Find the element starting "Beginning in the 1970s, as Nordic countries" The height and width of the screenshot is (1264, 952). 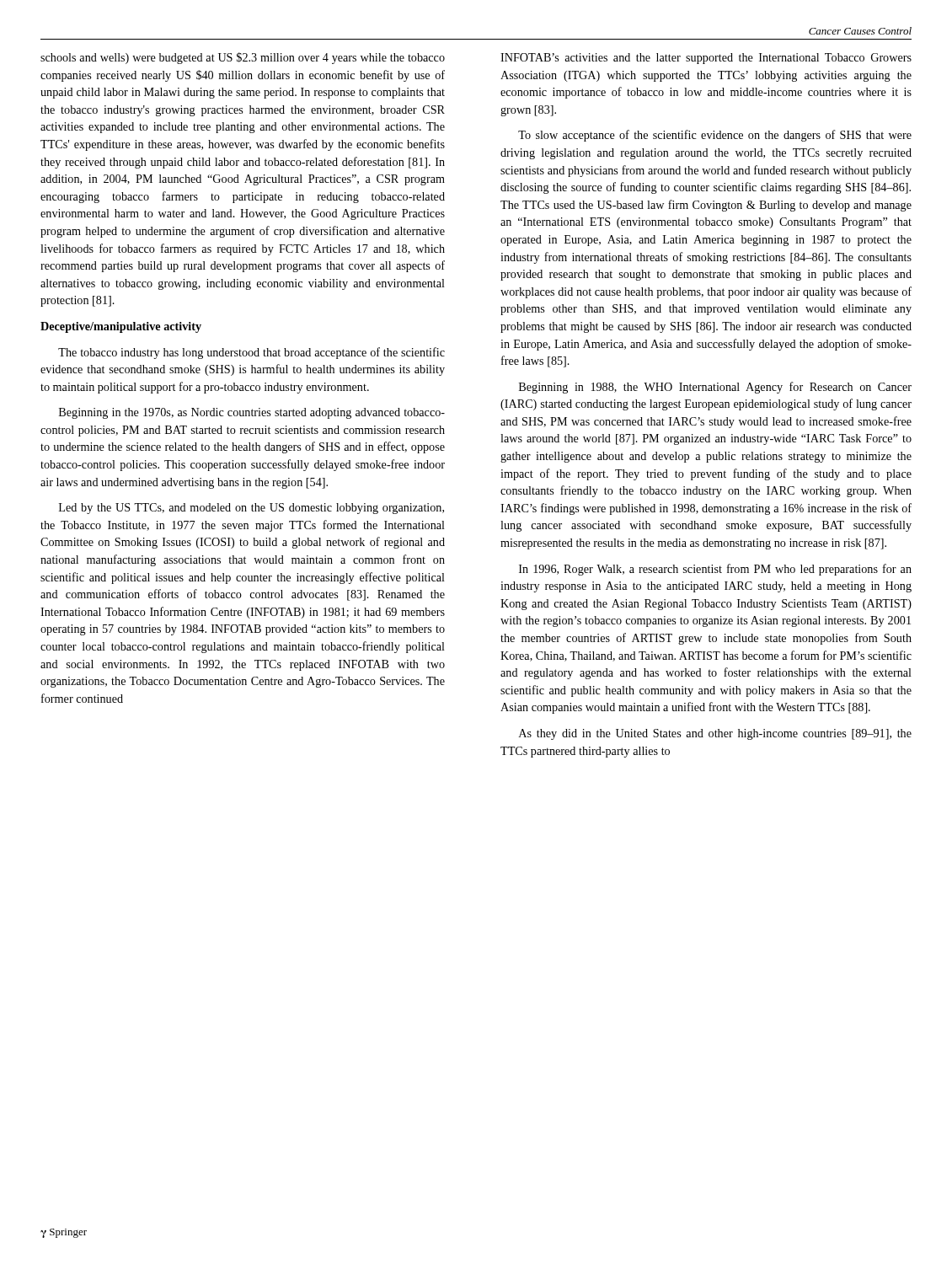coord(243,447)
